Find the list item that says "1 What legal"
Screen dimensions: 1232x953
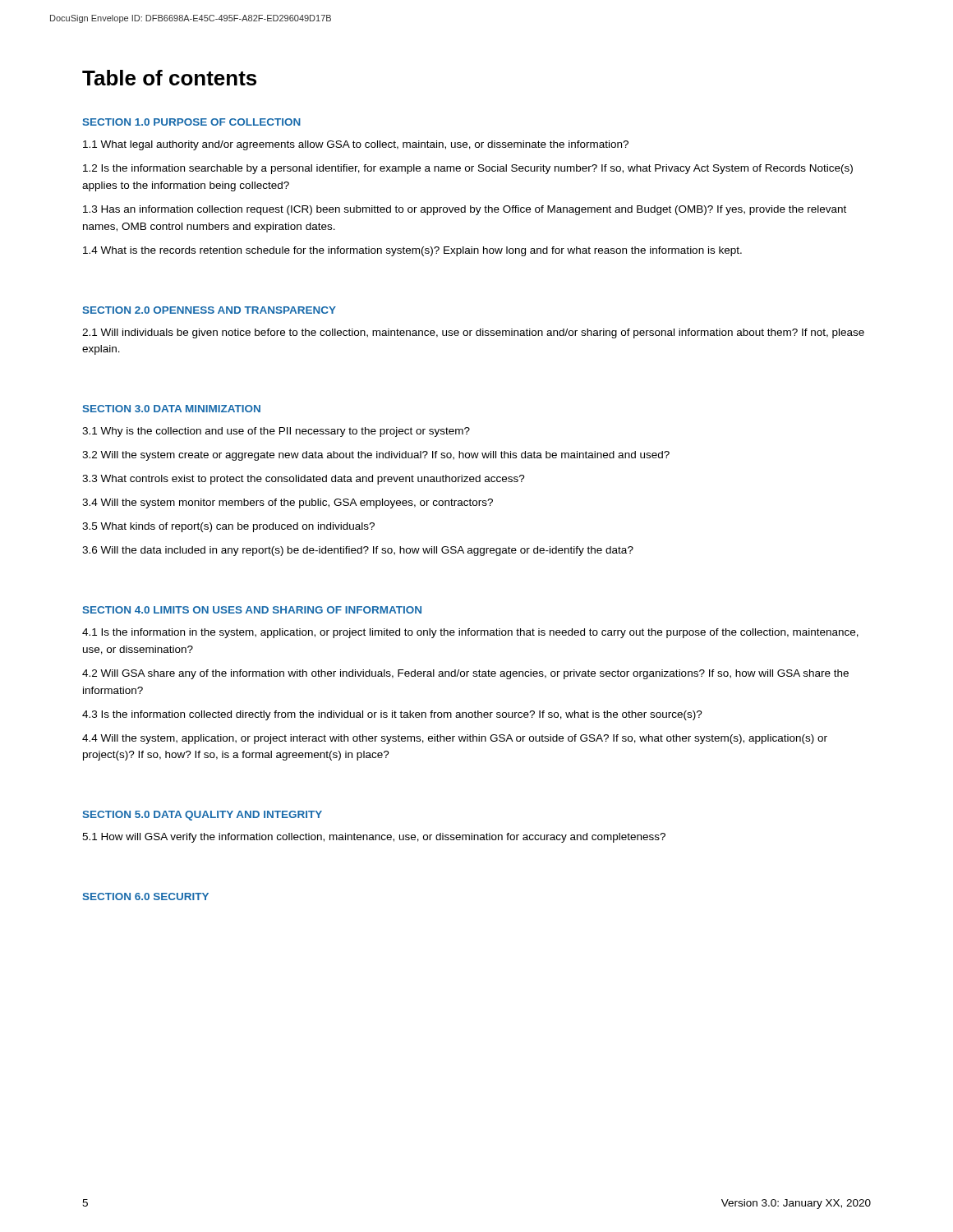[356, 144]
